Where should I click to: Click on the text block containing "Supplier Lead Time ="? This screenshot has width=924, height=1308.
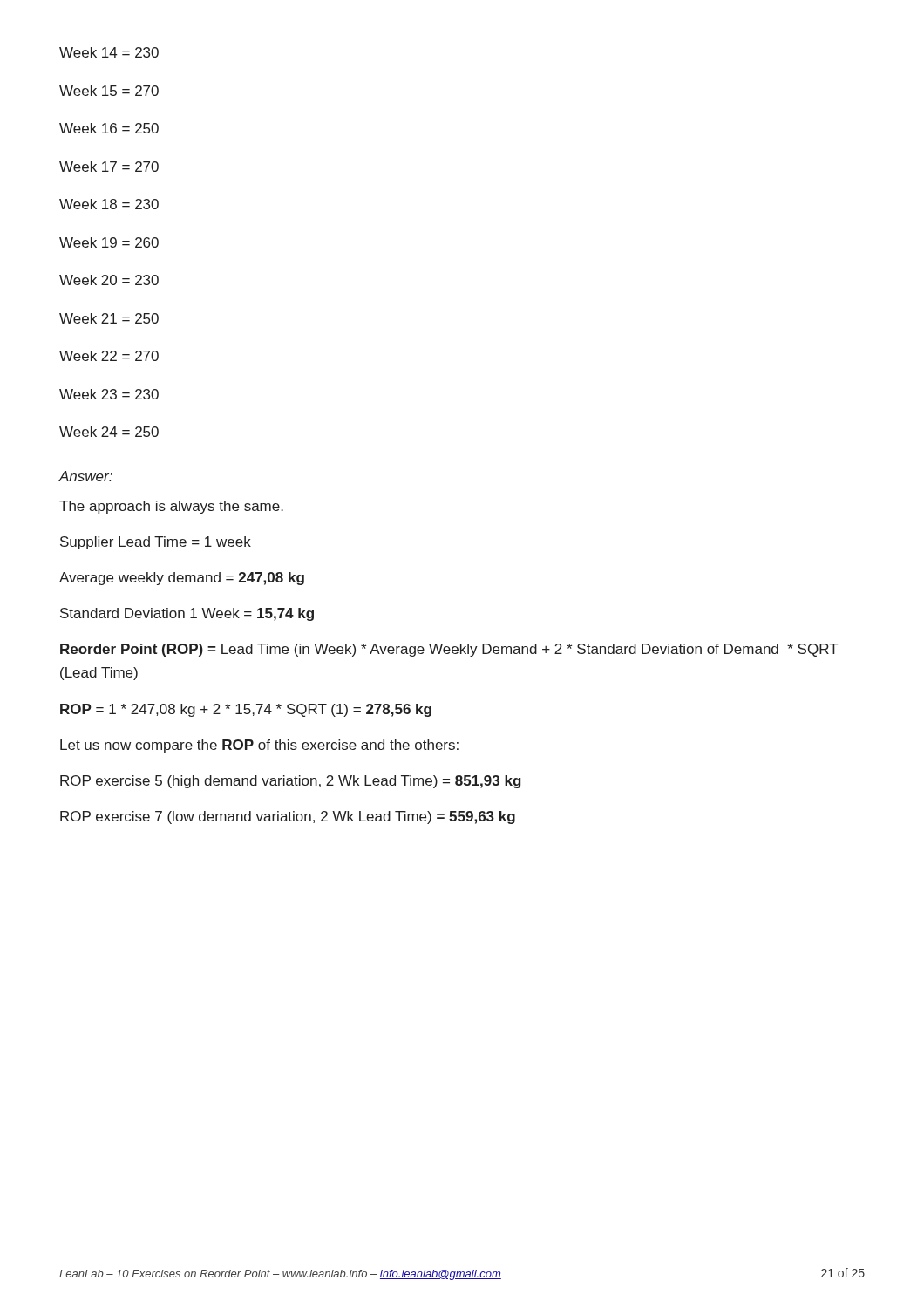155,542
